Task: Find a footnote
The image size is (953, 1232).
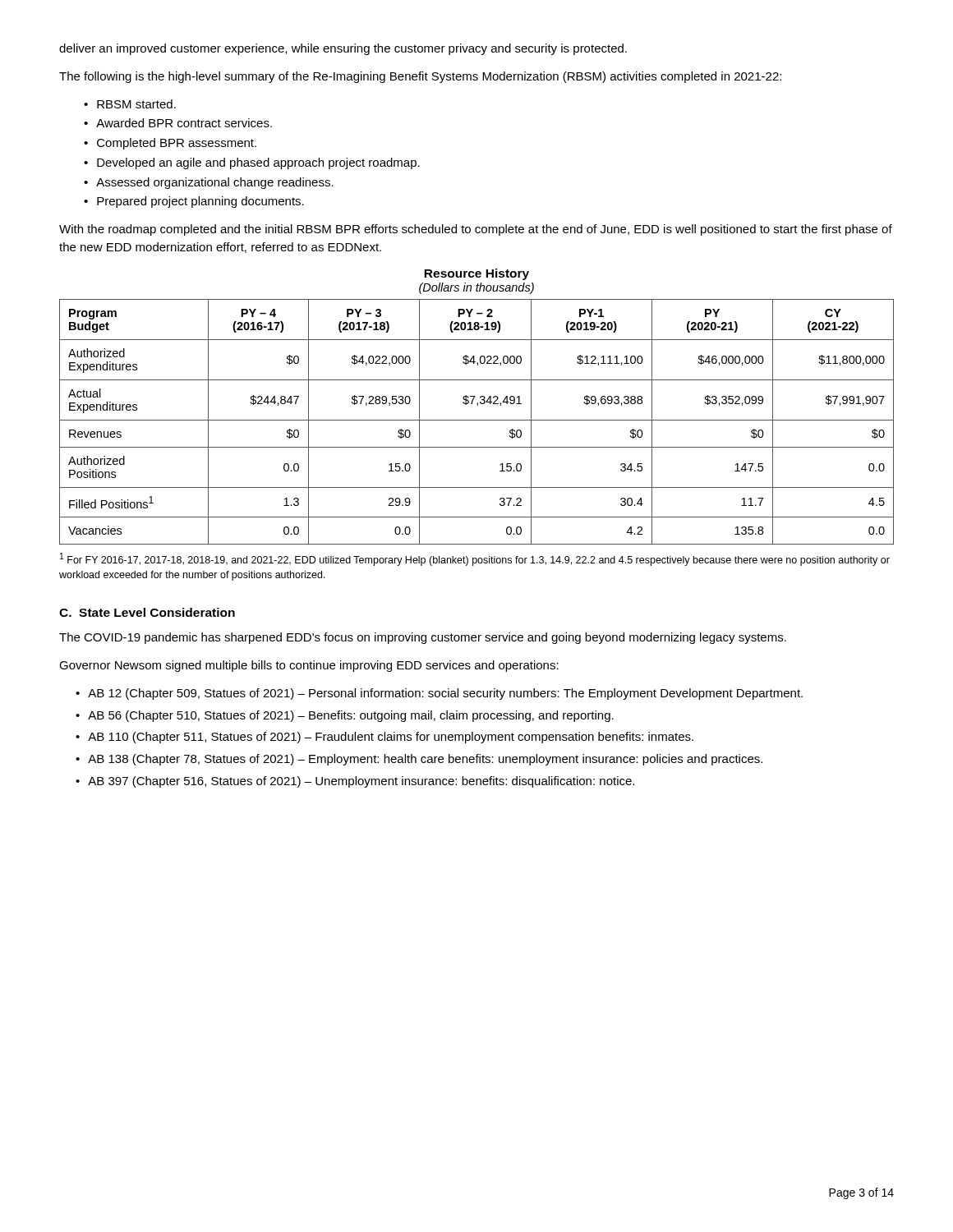Action: 474,566
